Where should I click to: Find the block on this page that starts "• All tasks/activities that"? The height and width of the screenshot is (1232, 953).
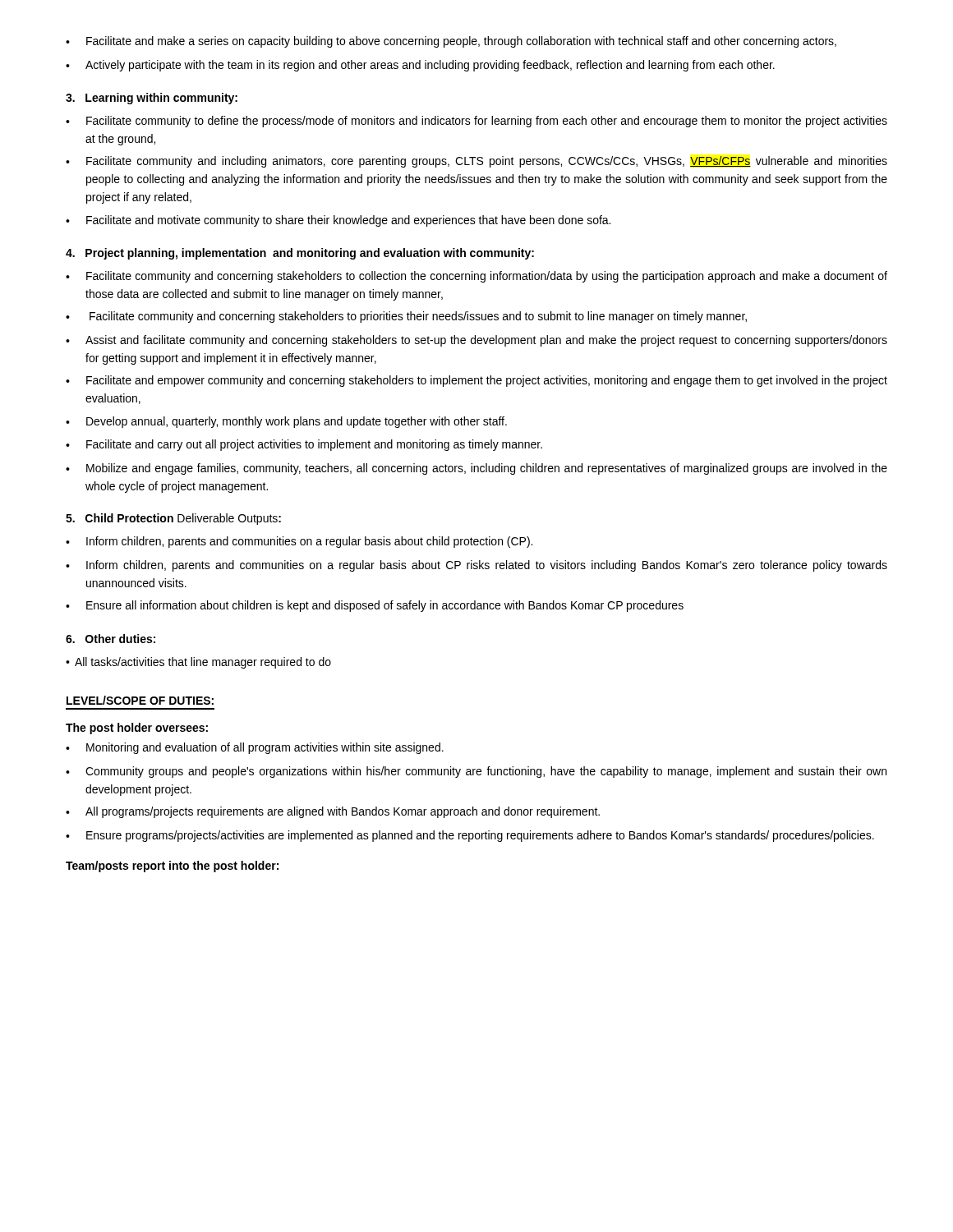pos(198,663)
